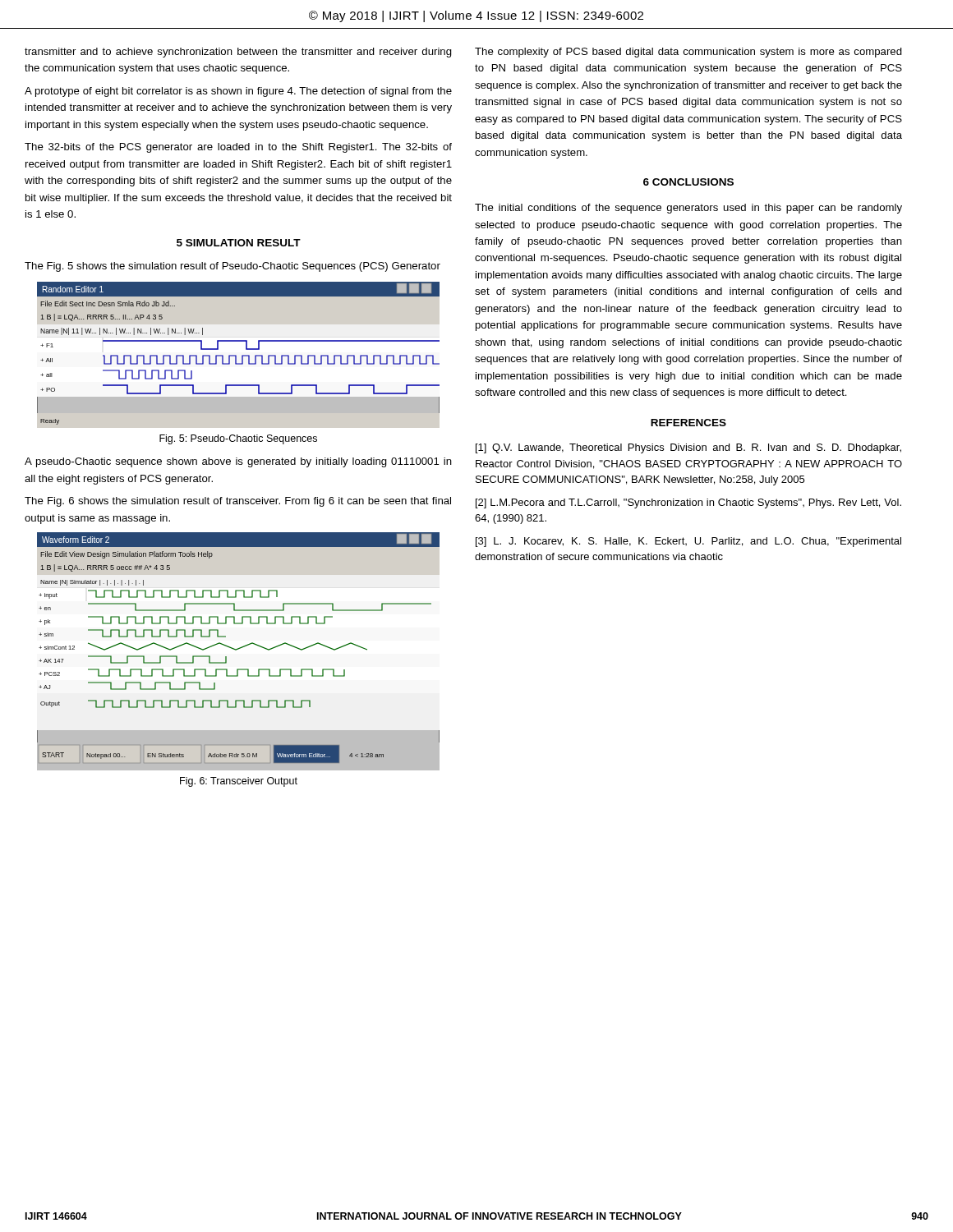This screenshot has height=1232, width=953.
Task: Click on the element starting "[2] L.M.Pecora and T.L.Carroll, "Synchronization"
Action: point(688,510)
